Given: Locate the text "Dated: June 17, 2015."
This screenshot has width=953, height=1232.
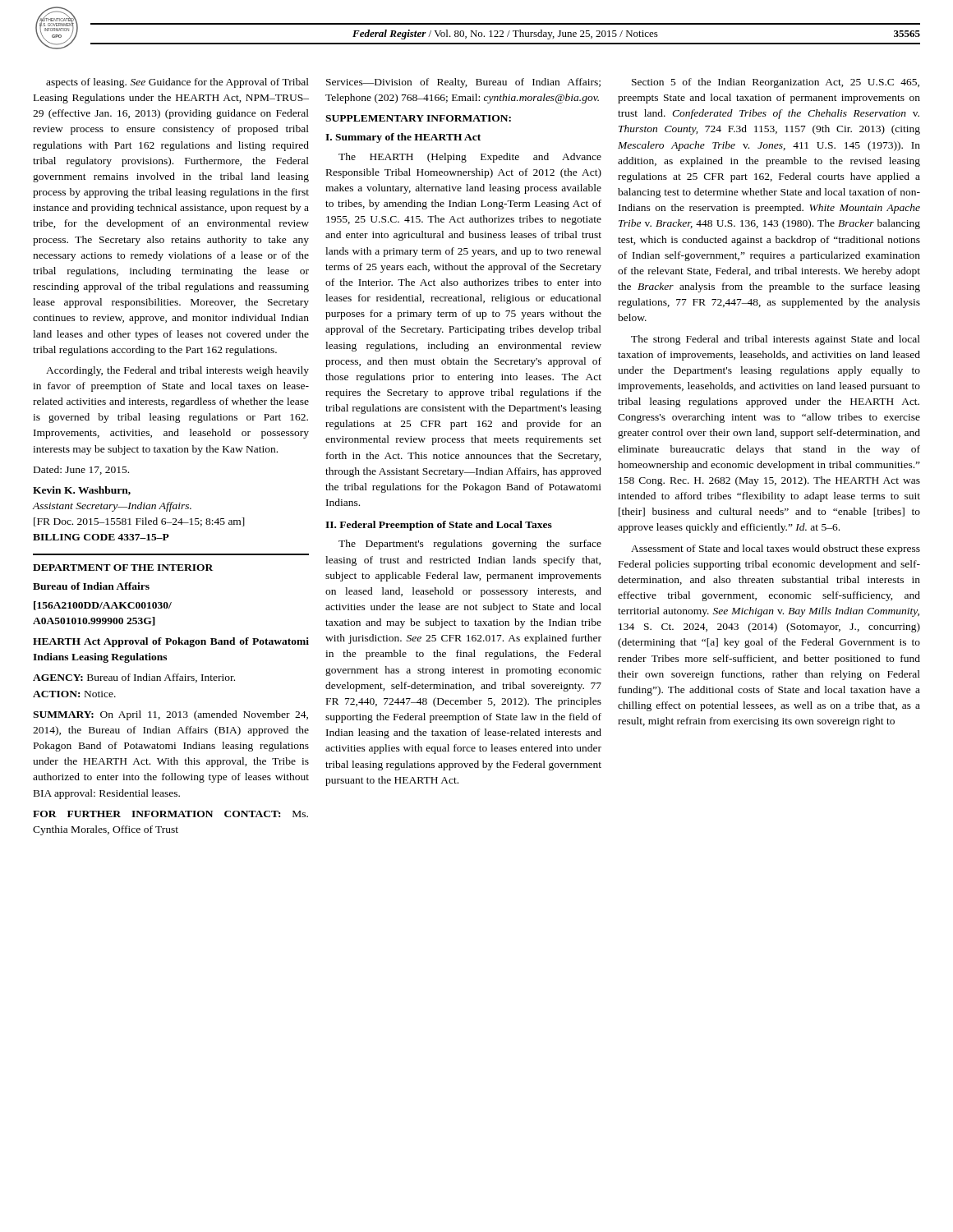Looking at the screenshot, I should (x=81, y=470).
